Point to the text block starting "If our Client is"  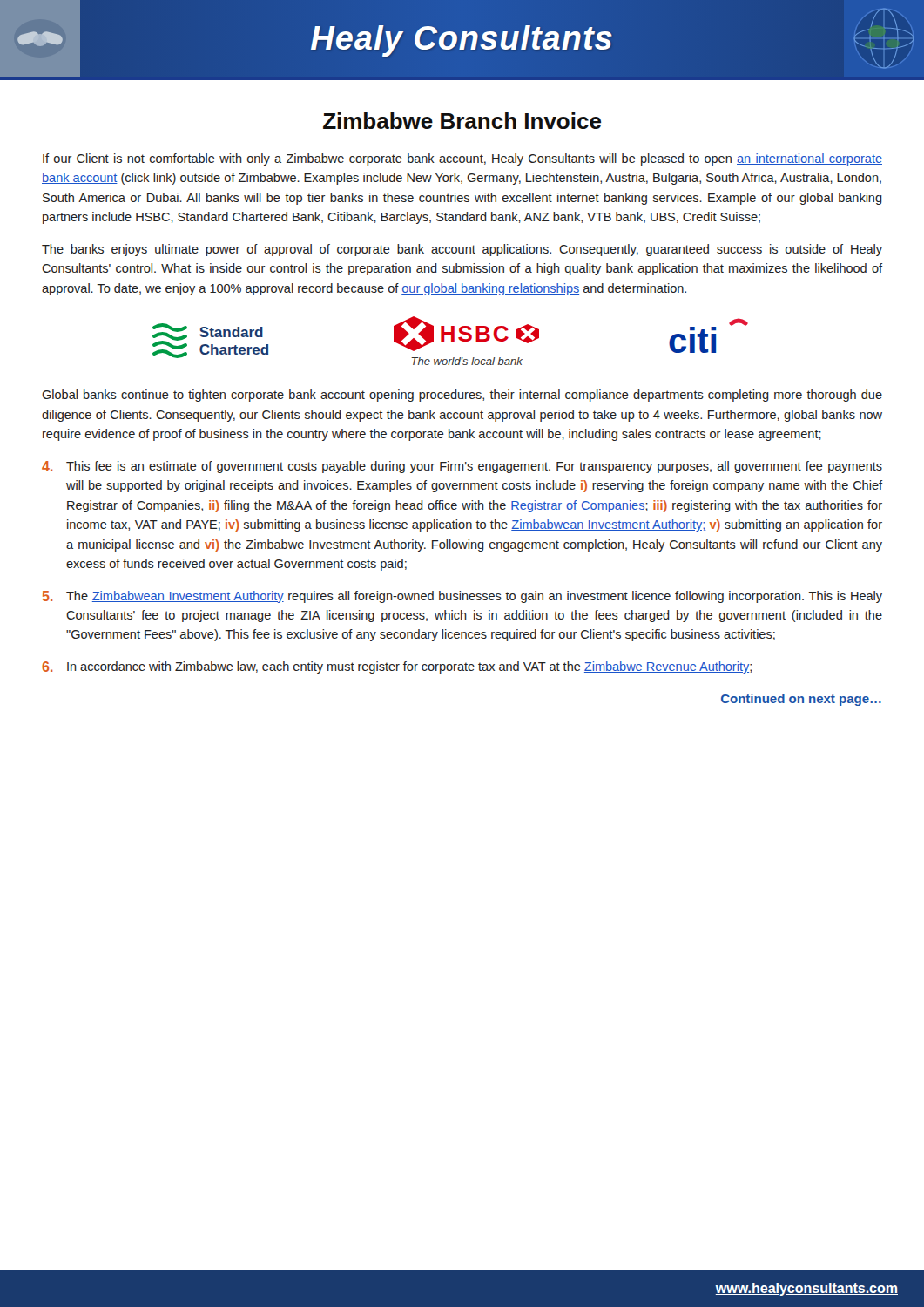click(x=462, y=188)
